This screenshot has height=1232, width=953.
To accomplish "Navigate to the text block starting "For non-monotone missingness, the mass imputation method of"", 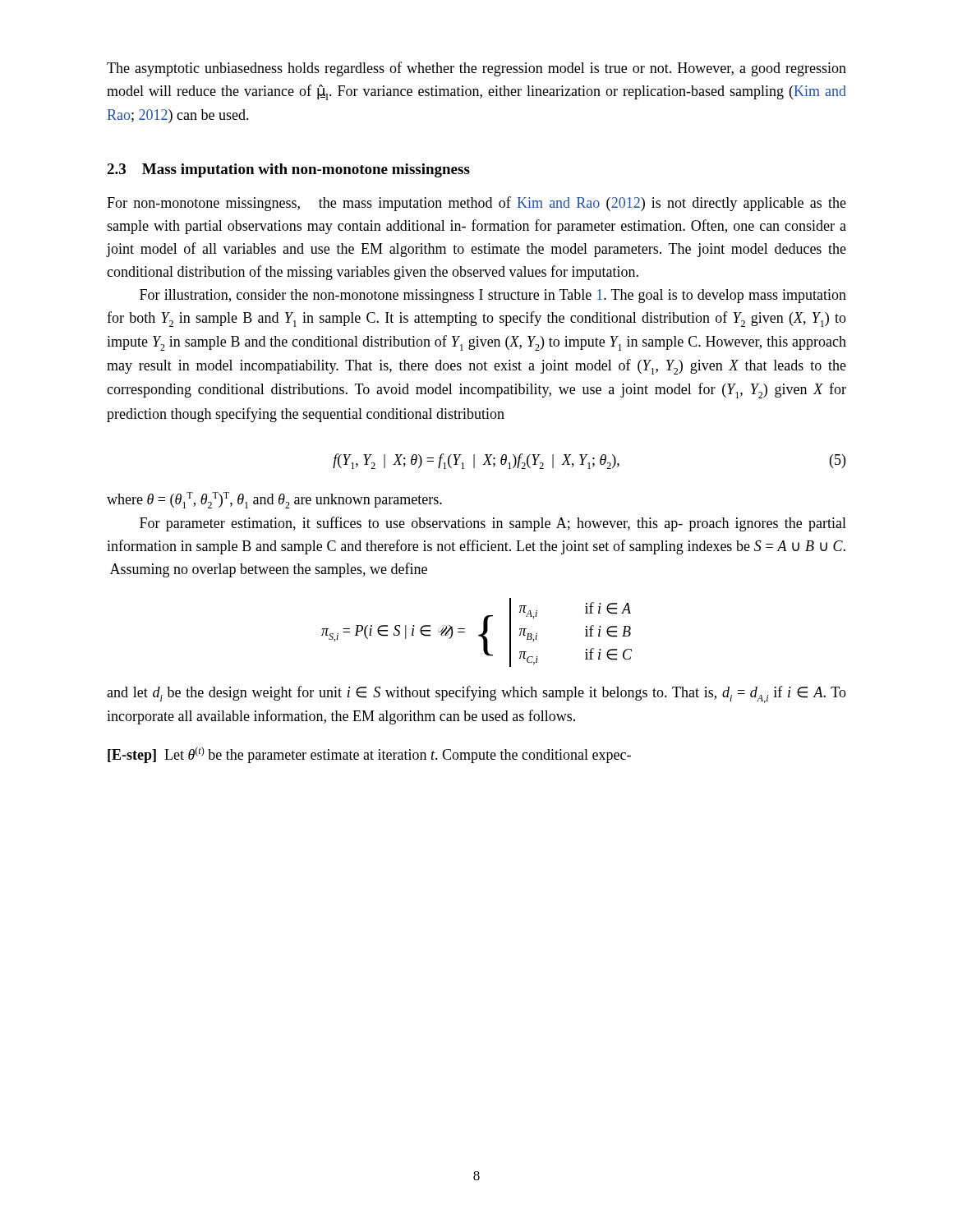I will [x=476, y=309].
